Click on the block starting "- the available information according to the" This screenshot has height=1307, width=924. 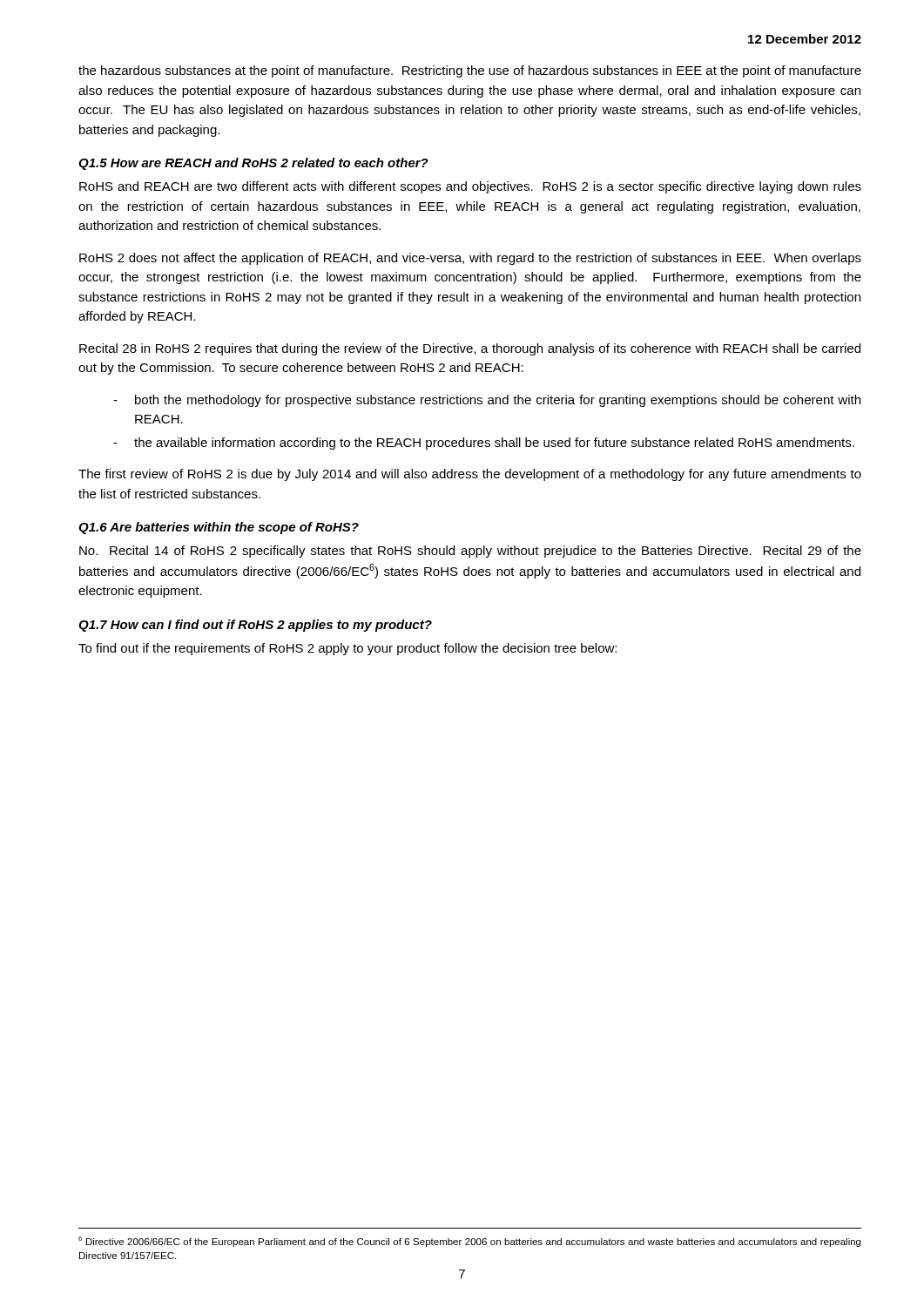(x=487, y=442)
